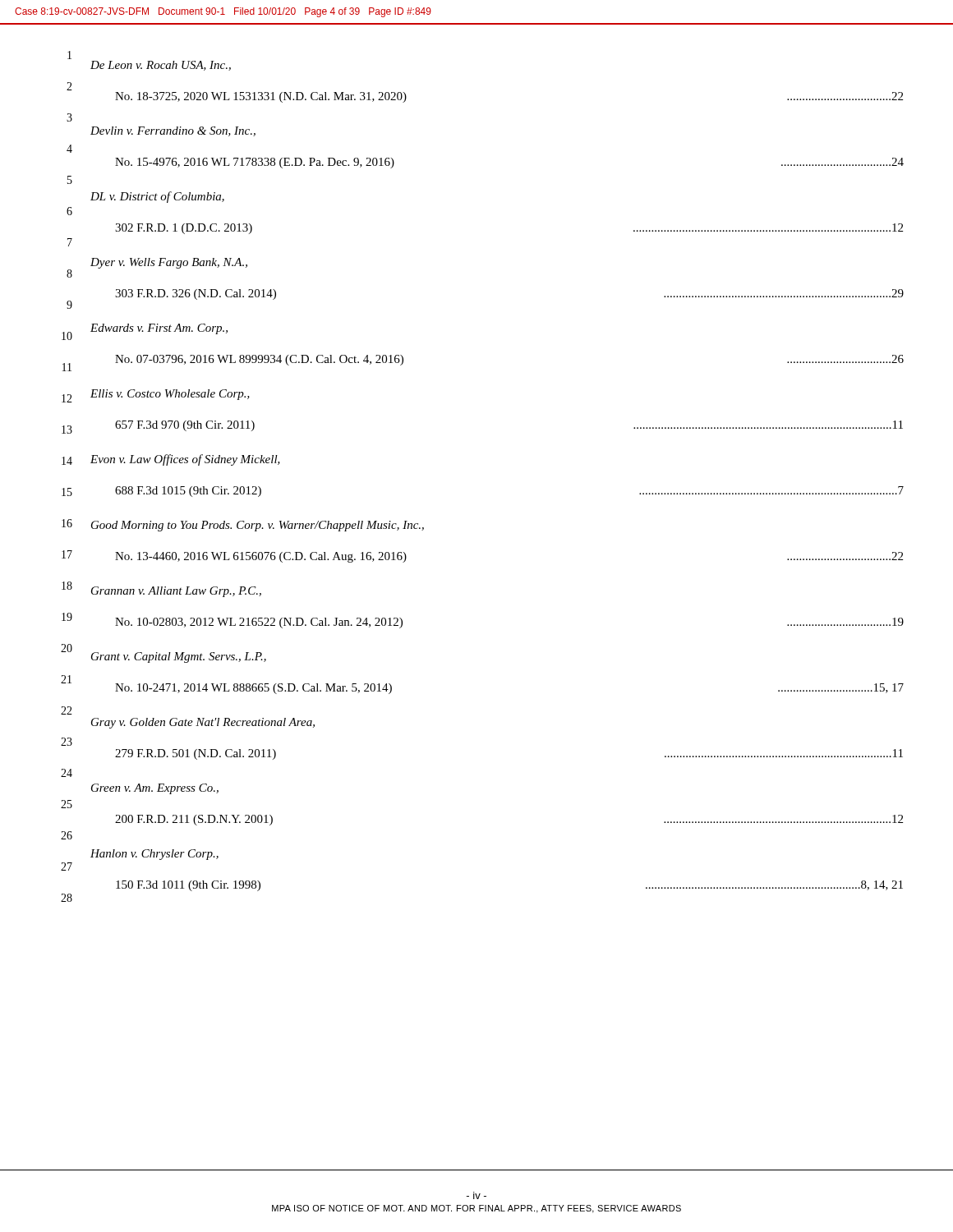Where is the passage that starts "Evon v. Law Offices of Sidney Mickell, 688"?
The width and height of the screenshot is (953, 1232).
(185, 460)
